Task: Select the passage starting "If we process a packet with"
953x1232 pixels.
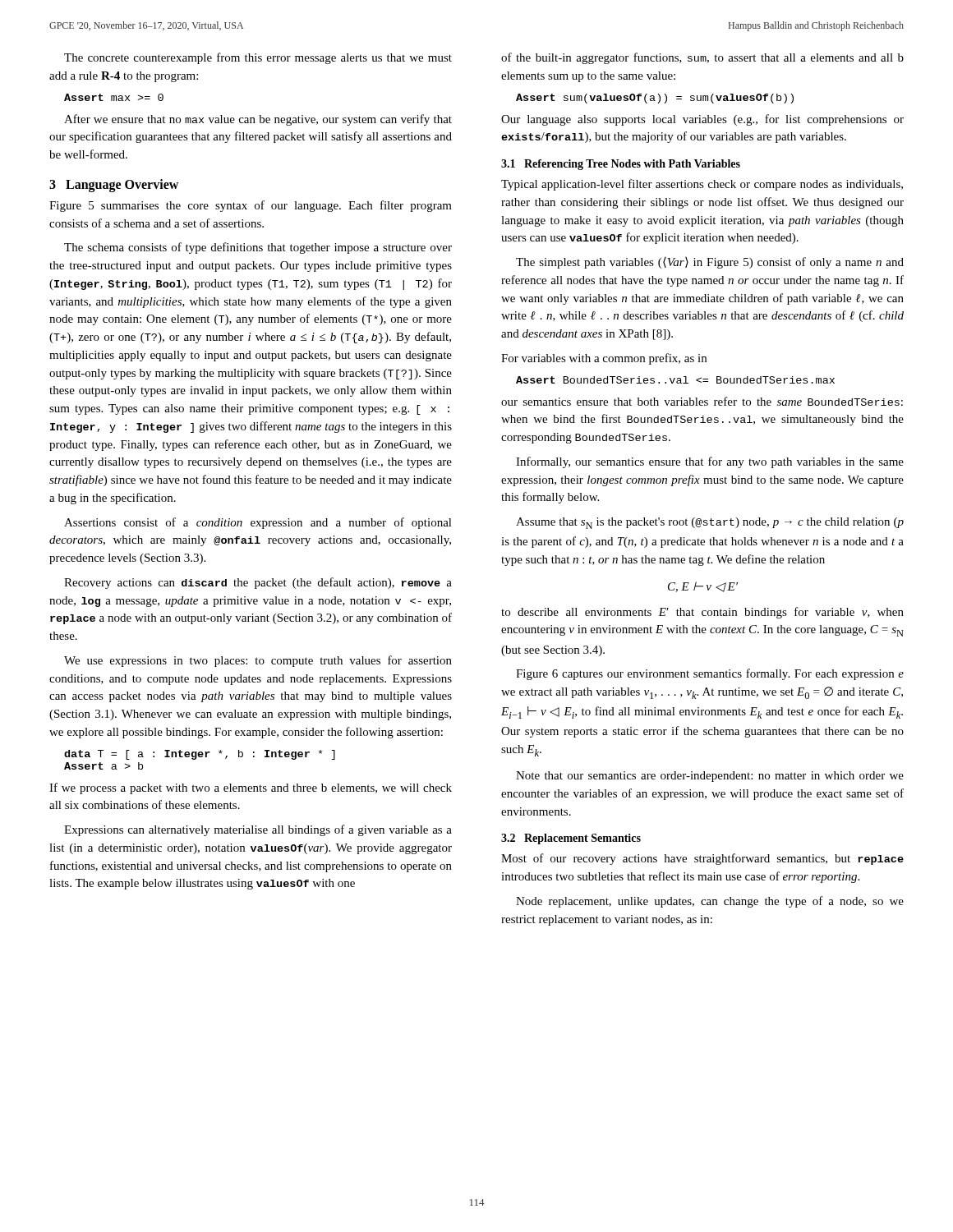Action: click(x=251, y=797)
